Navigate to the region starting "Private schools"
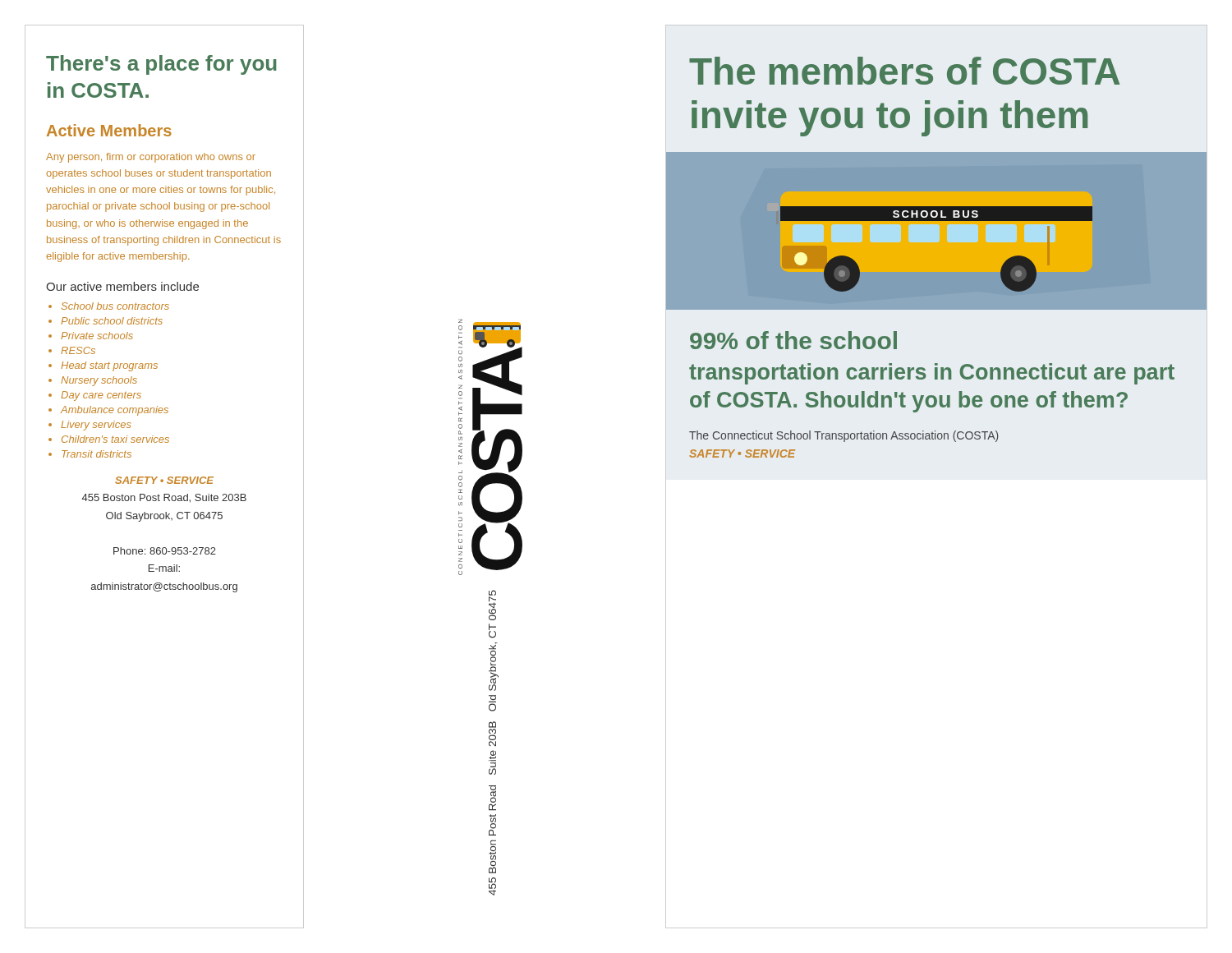Image resolution: width=1232 pixels, height=953 pixels. (97, 336)
